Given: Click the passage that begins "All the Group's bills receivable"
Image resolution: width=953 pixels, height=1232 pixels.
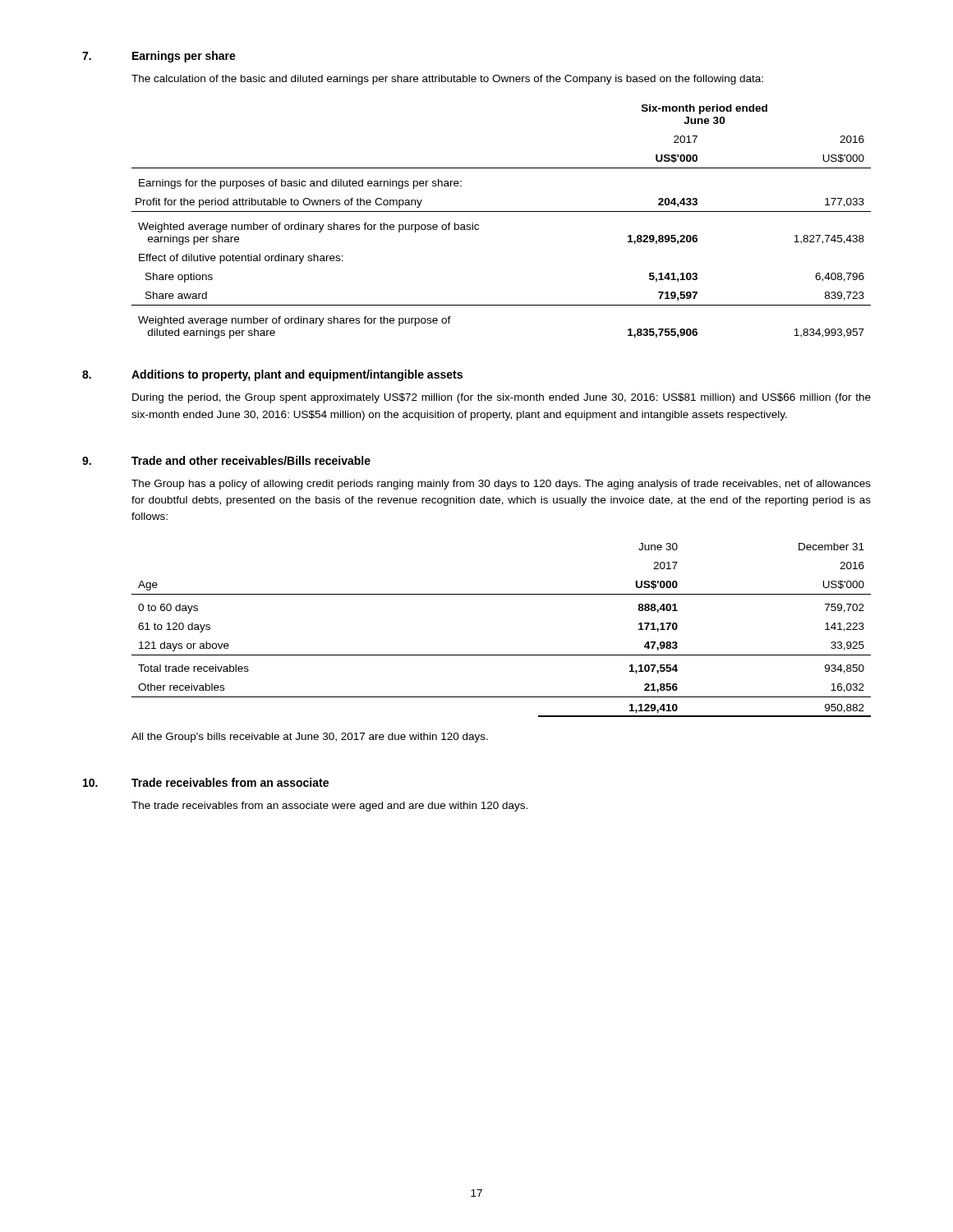Looking at the screenshot, I should pos(310,736).
